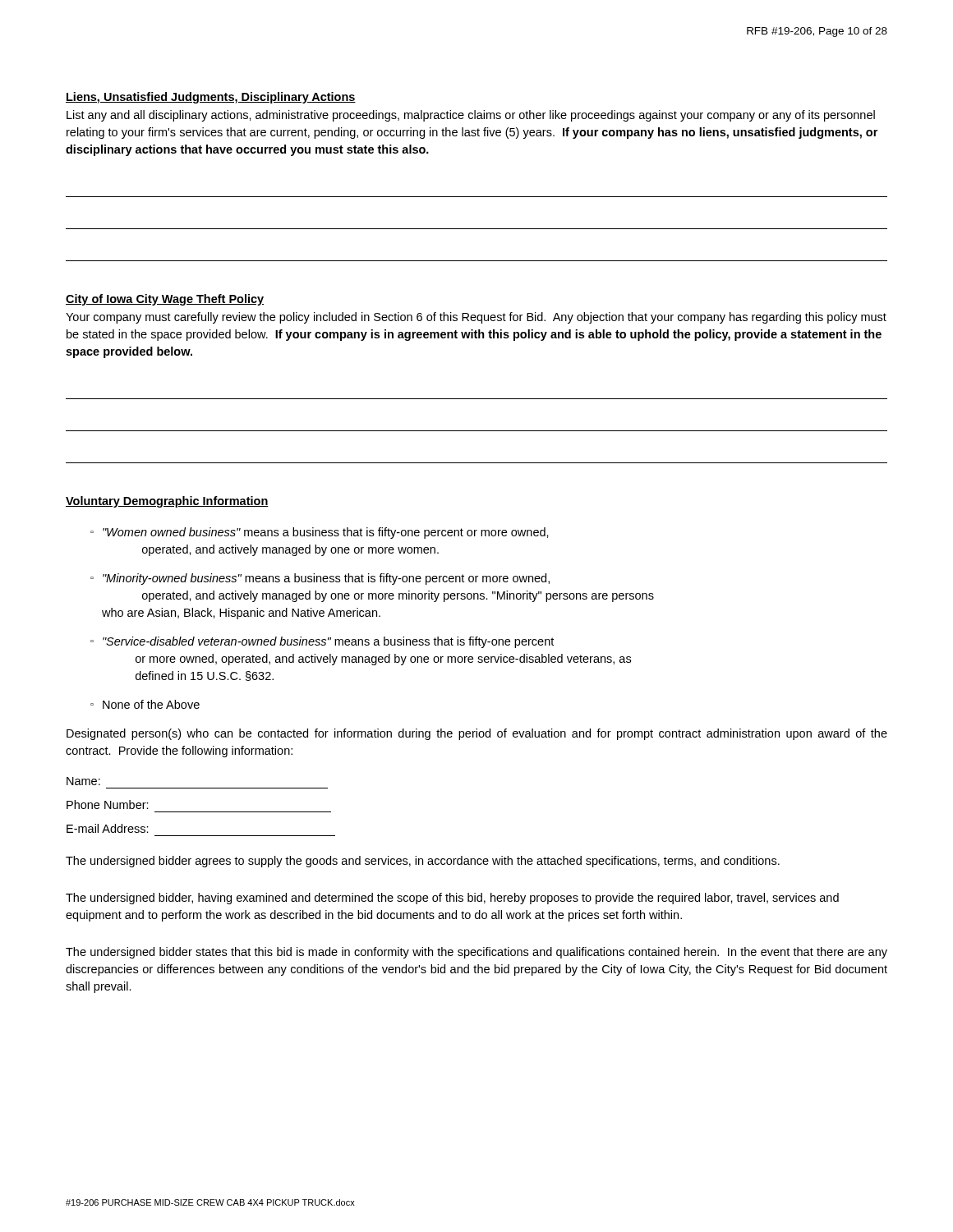Click where it says "Liens, Unsatisfied Judgments, Disciplinary Actions"
This screenshot has height=1232, width=953.
coord(211,97)
